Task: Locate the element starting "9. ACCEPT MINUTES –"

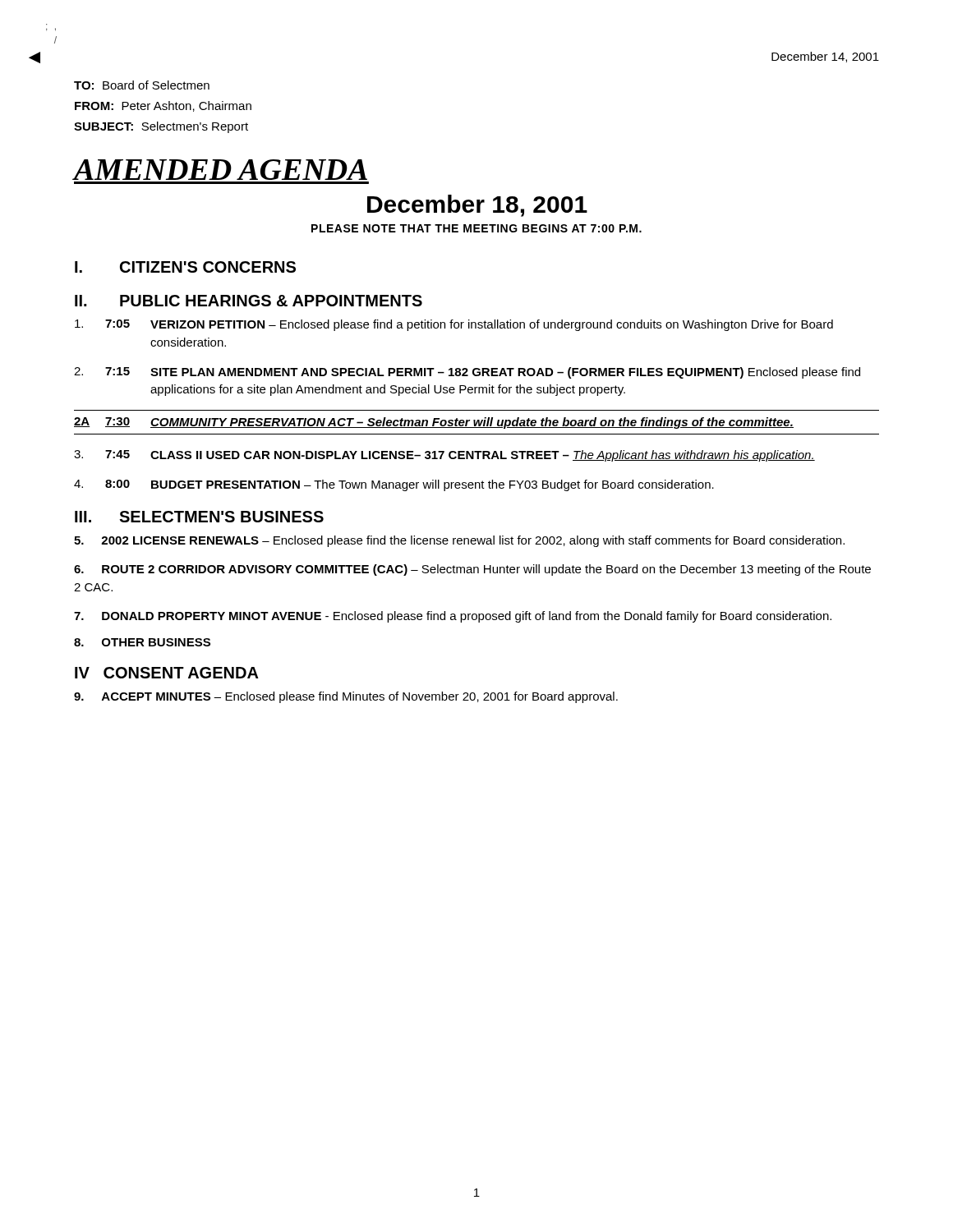Action: click(346, 696)
